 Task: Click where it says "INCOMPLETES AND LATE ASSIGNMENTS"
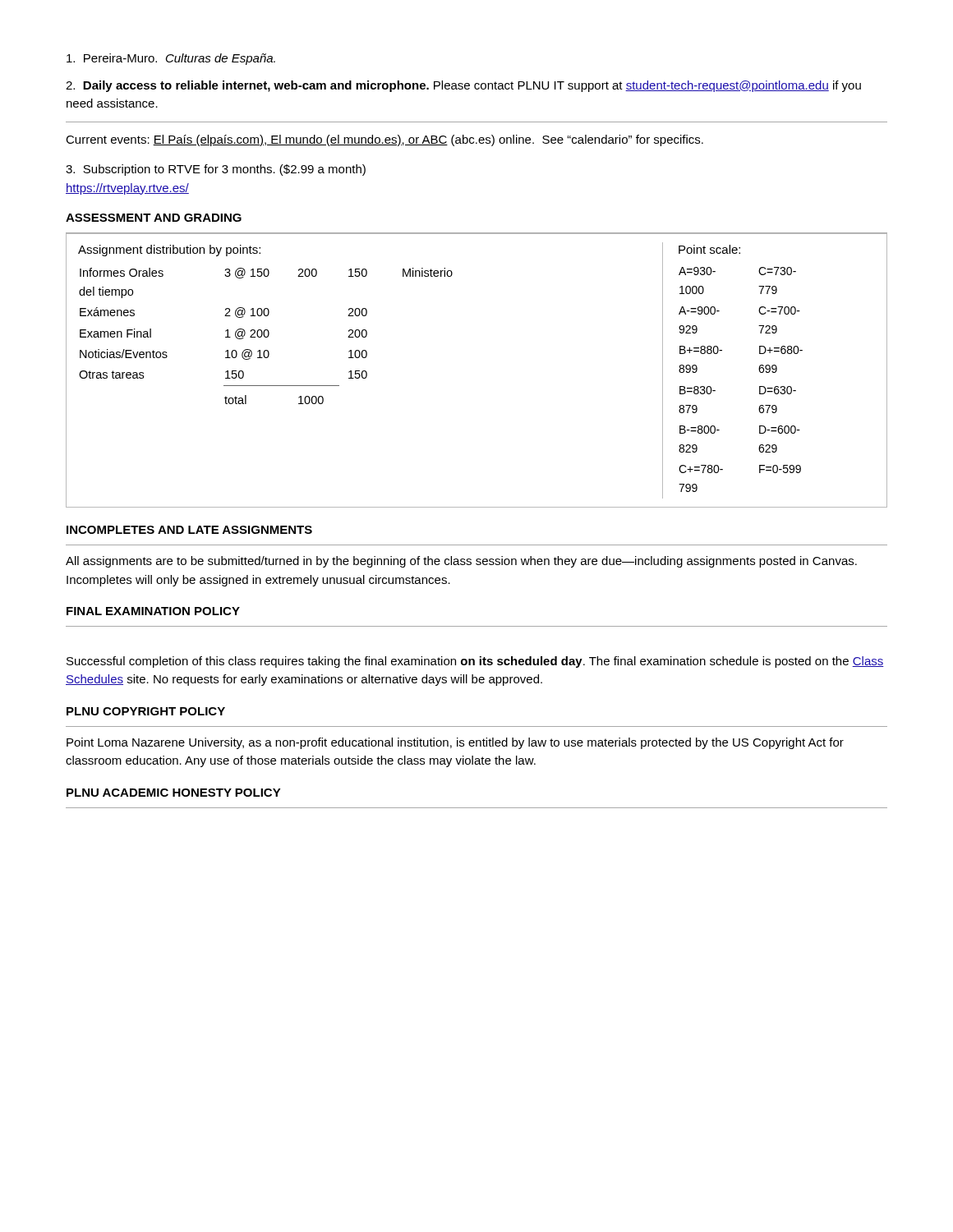(x=189, y=529)
